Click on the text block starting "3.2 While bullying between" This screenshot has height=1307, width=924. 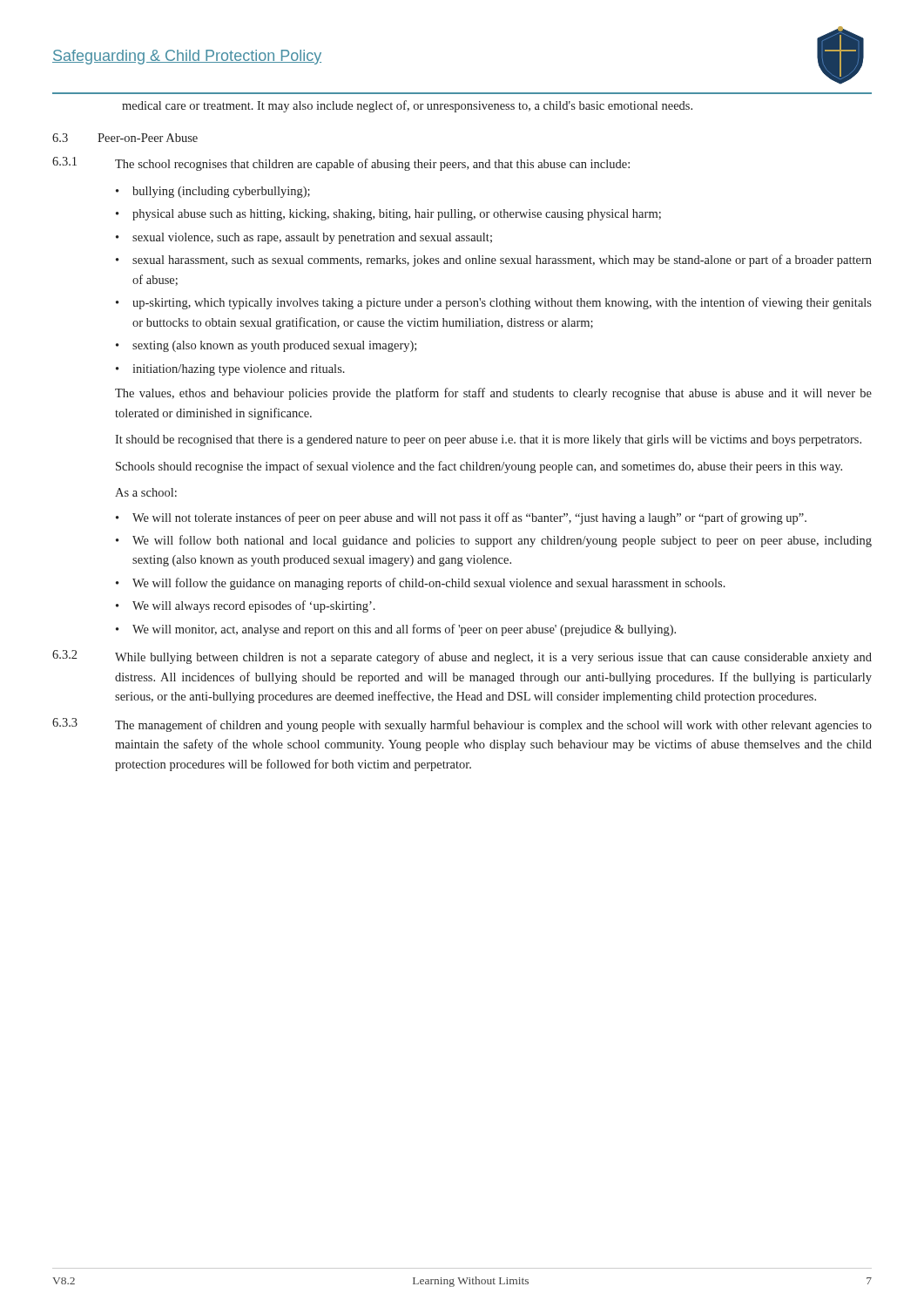(462, 677)
